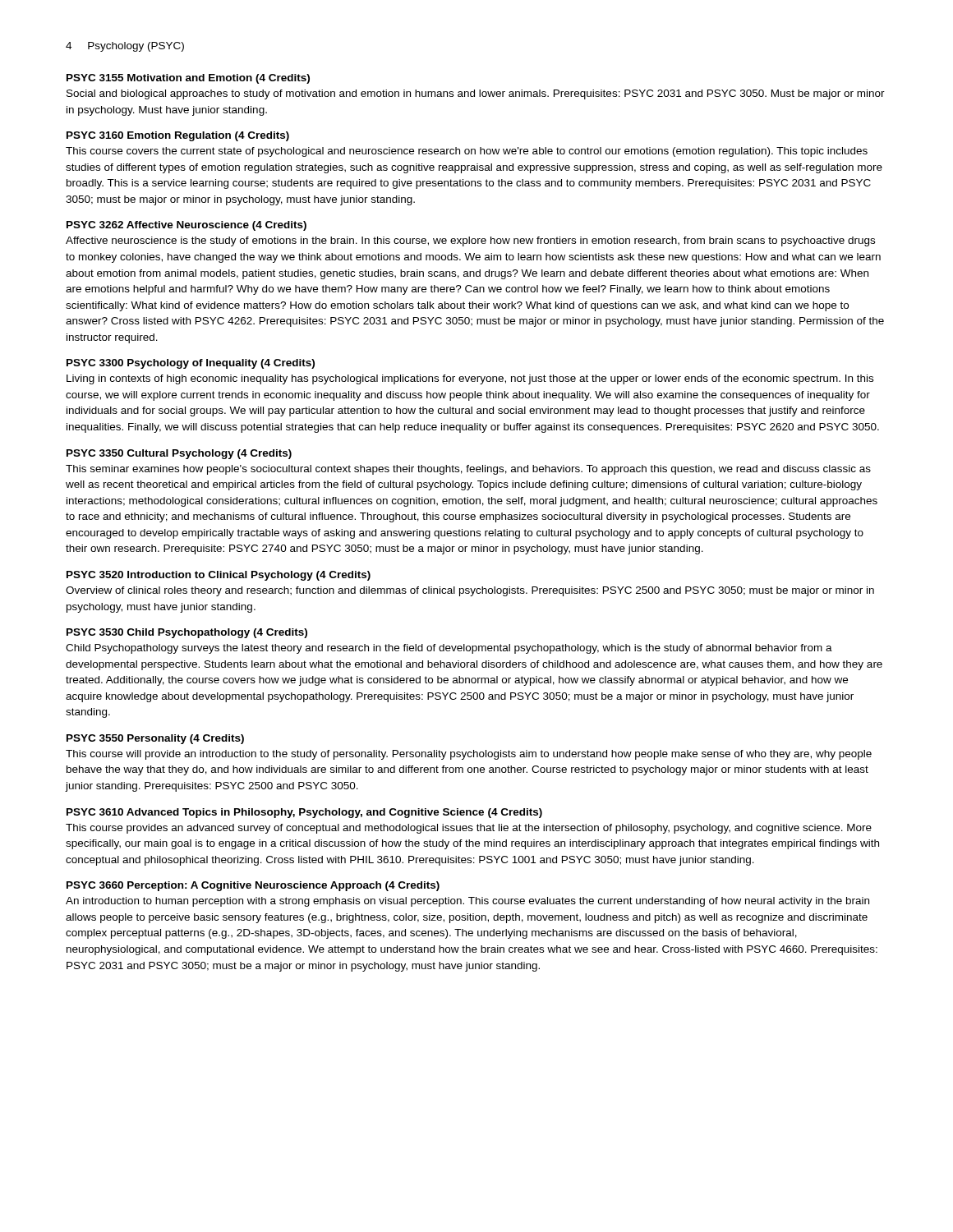Viewport: 953px width, 1232px height.
Task: Click on the section header that reads "PSYC 3160 Emotion"
Action: tap(476, 168)
